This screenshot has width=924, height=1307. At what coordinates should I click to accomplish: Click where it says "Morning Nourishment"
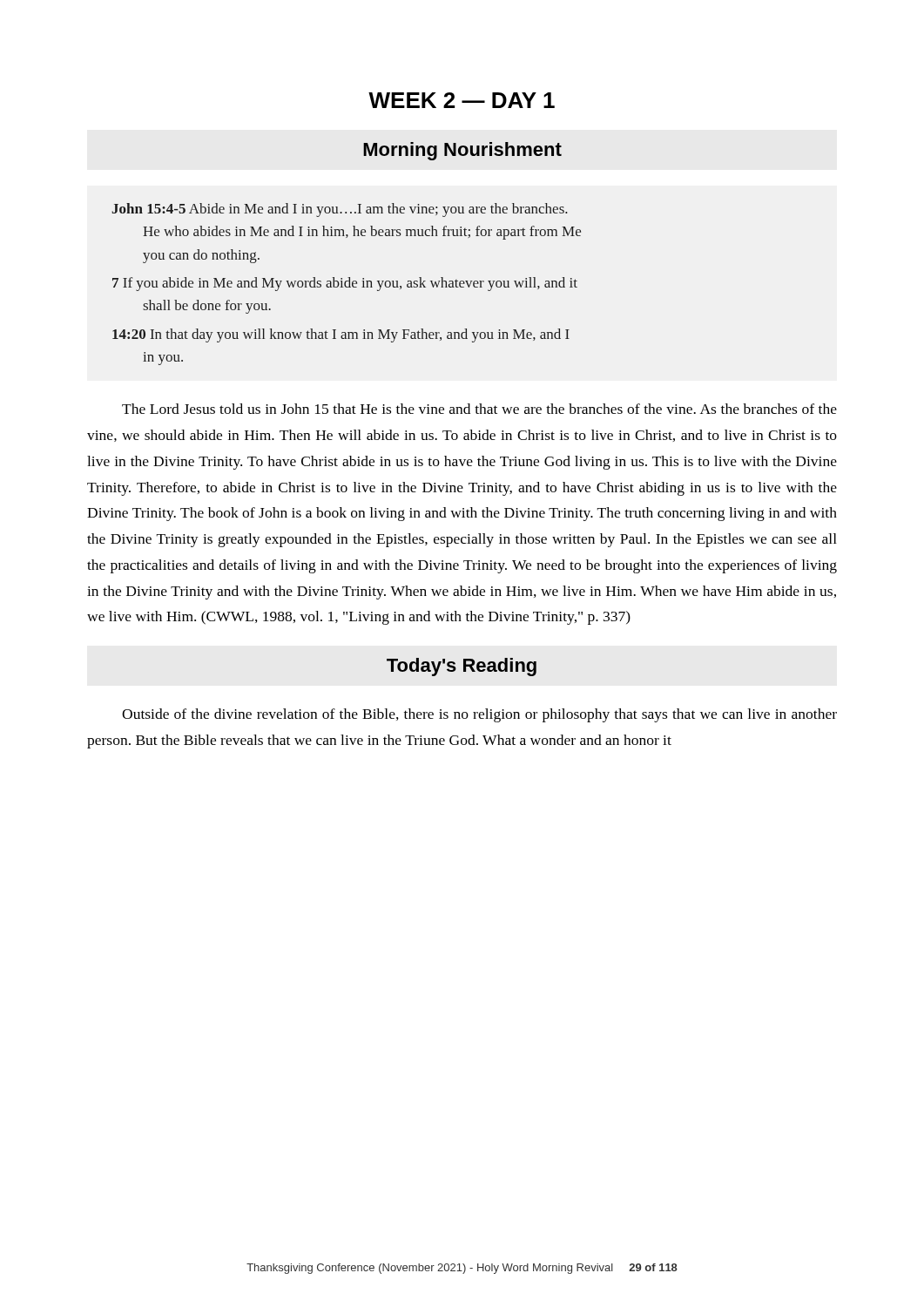(462, 149)
